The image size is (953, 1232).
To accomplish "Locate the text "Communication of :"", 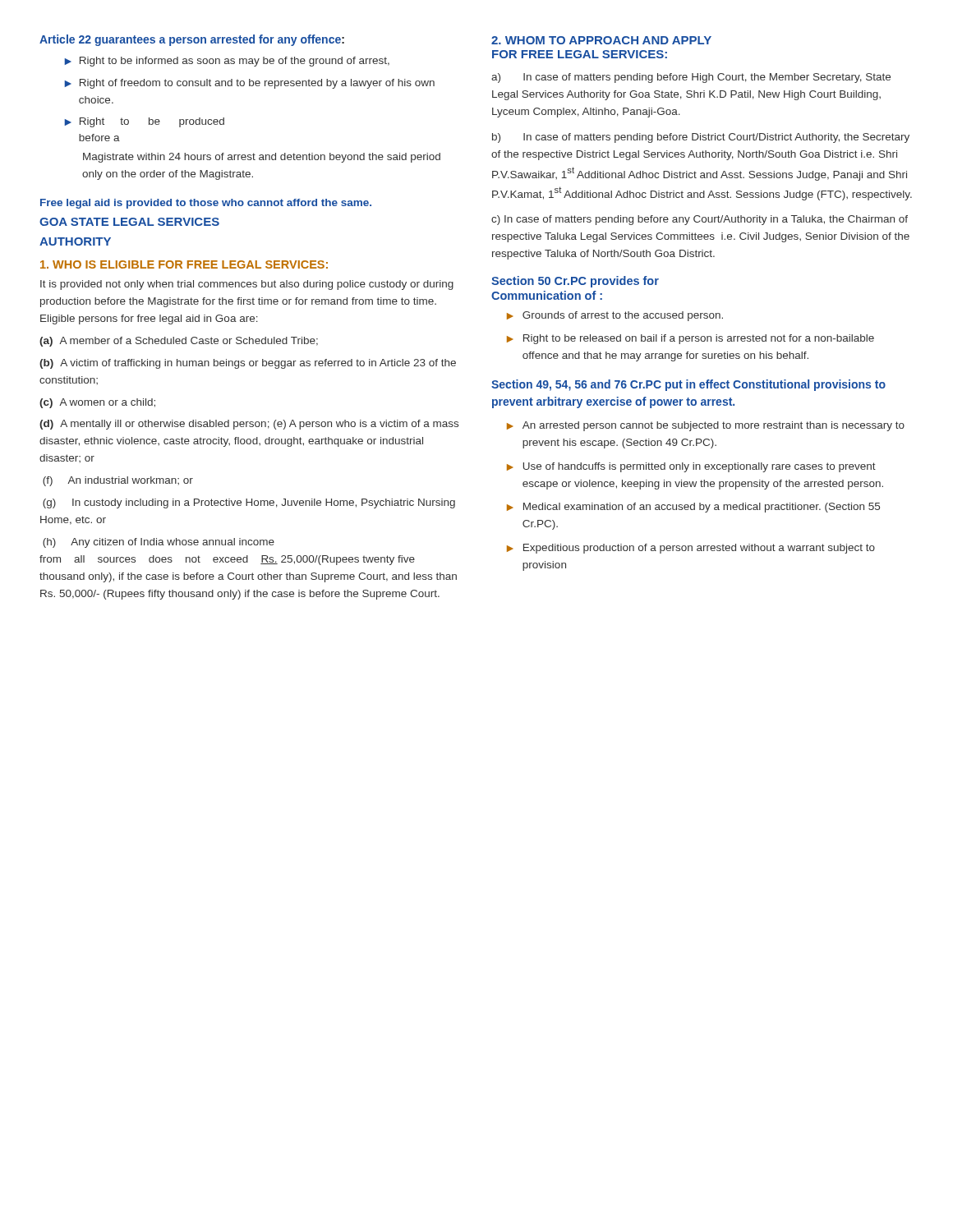I will click(547, 296).
